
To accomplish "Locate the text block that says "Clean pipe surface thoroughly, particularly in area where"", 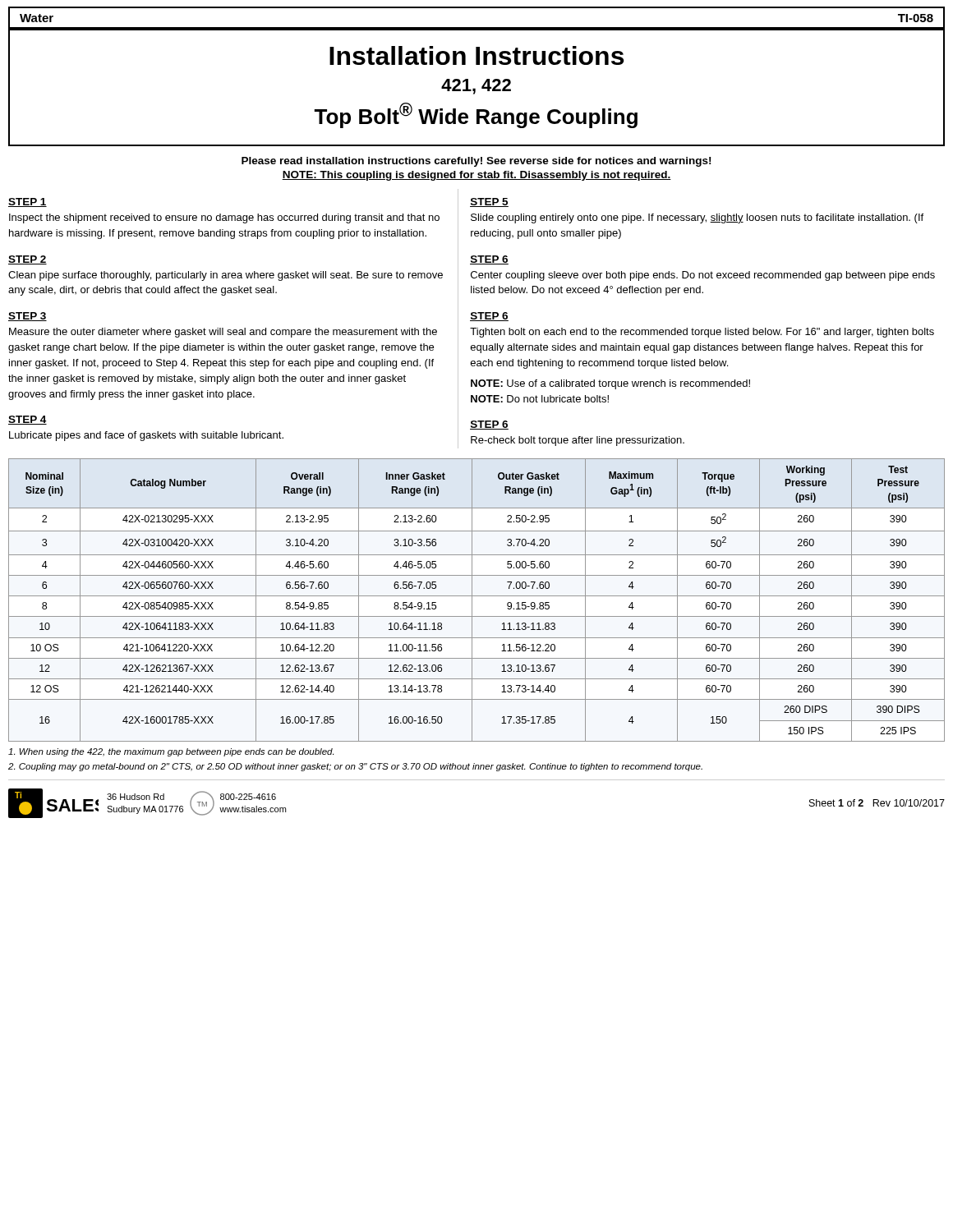I will pos(226,282).
